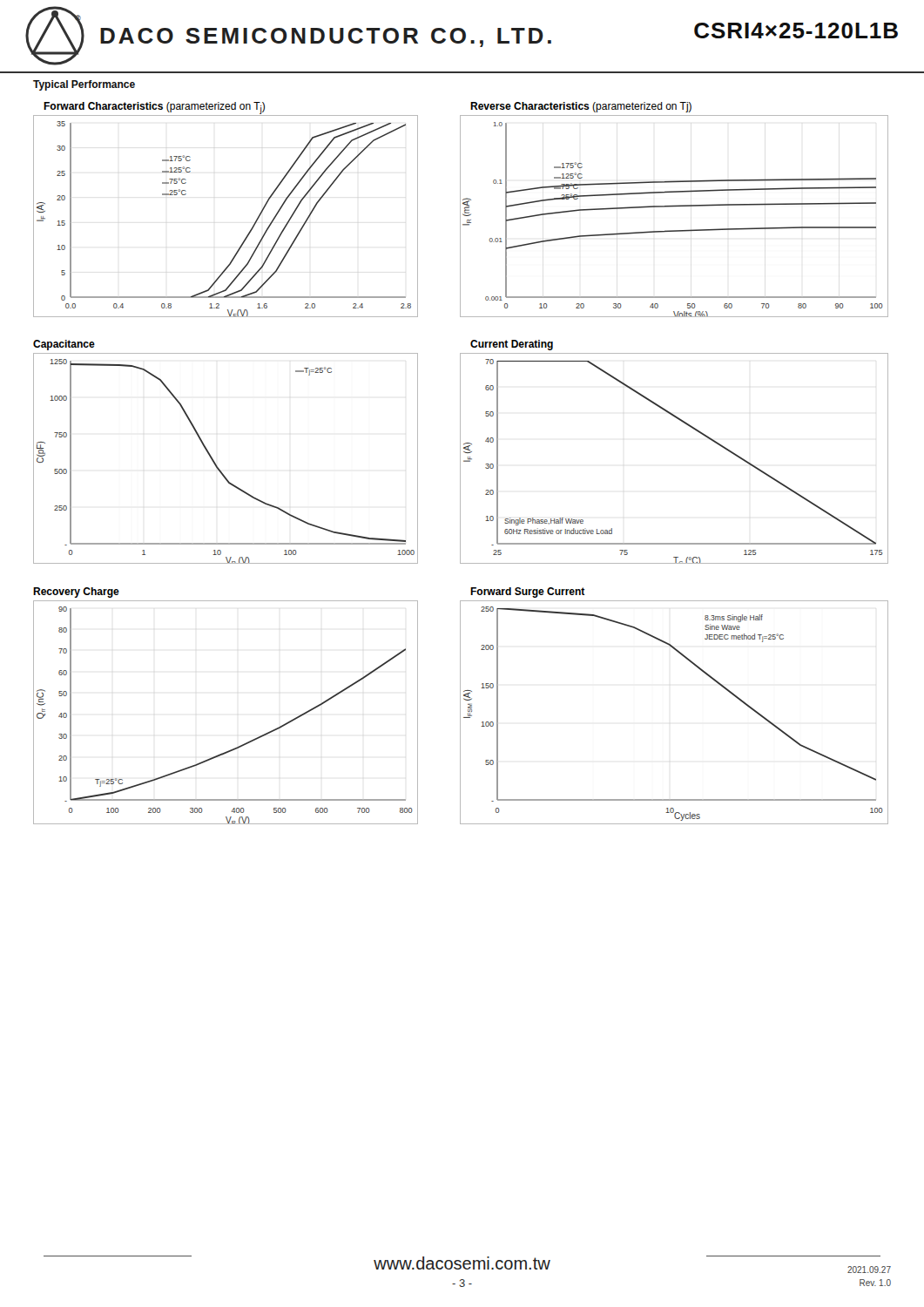Select the text starting "Recovery Charge"
The width and height of the screenshot is (924, 1307).
76,592
